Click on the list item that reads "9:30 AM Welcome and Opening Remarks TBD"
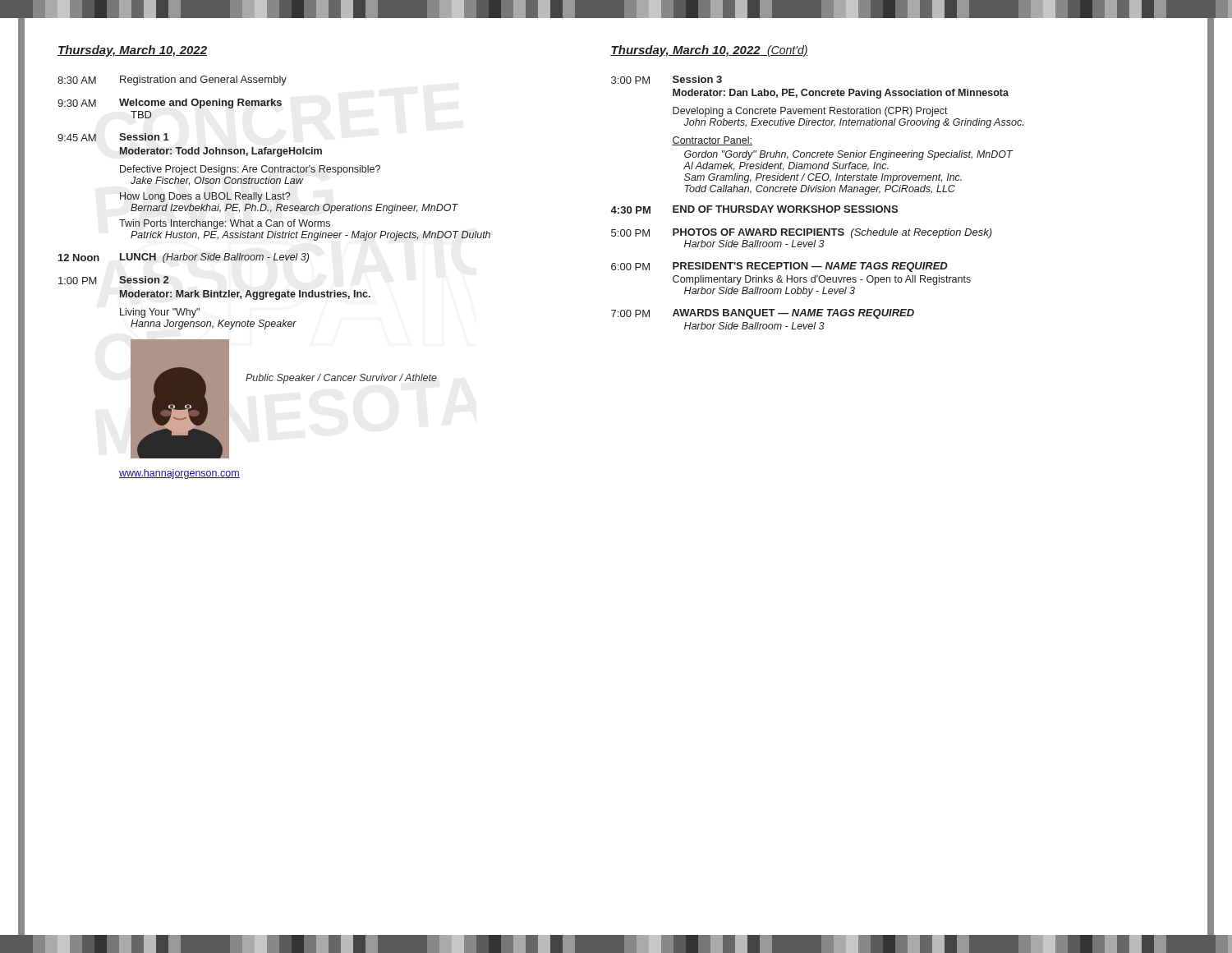Viewport: 1232px width, 953px height. click(x=170, y=104)
